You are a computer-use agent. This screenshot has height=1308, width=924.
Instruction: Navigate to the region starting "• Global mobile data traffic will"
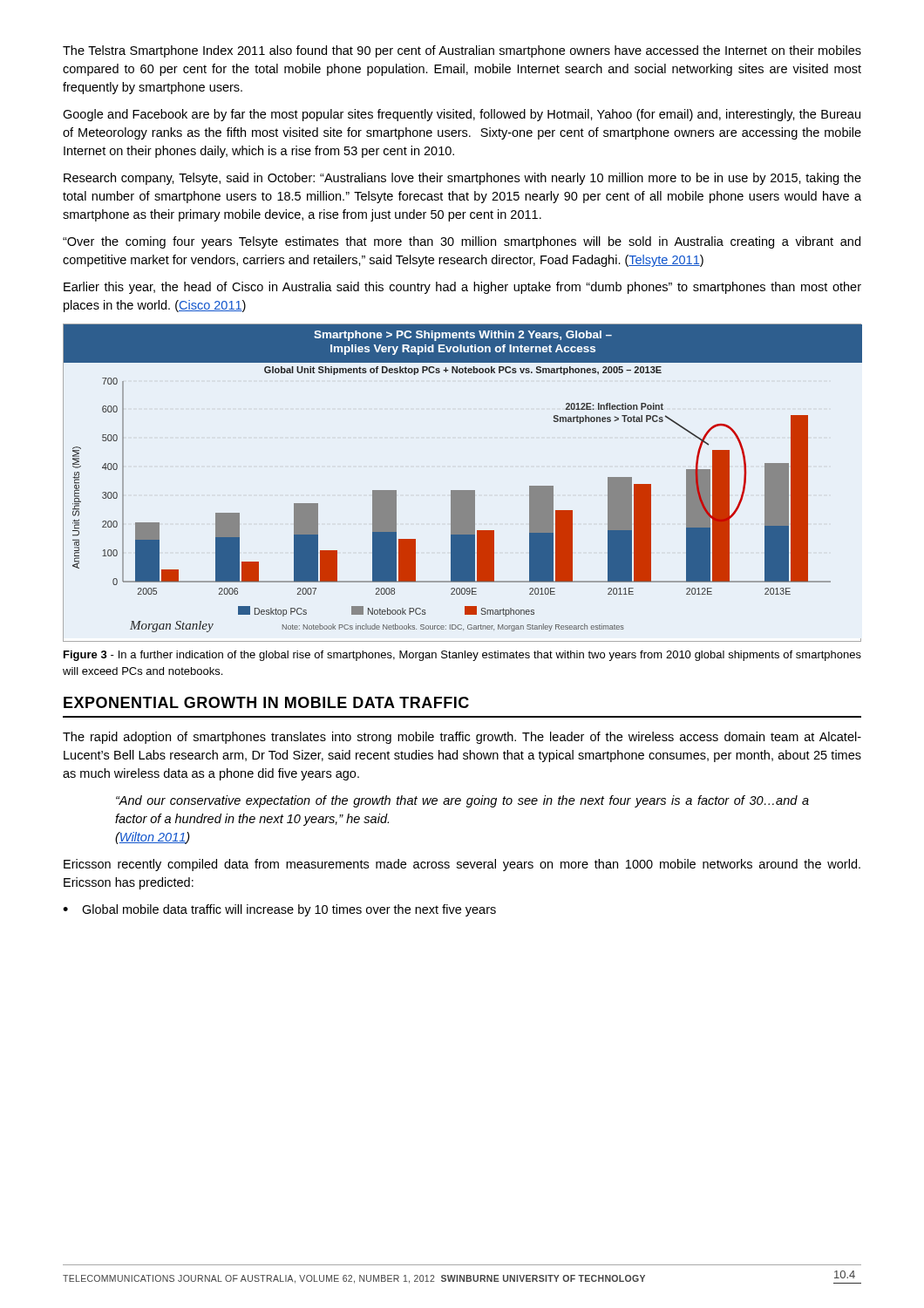(x=279, y=910)
